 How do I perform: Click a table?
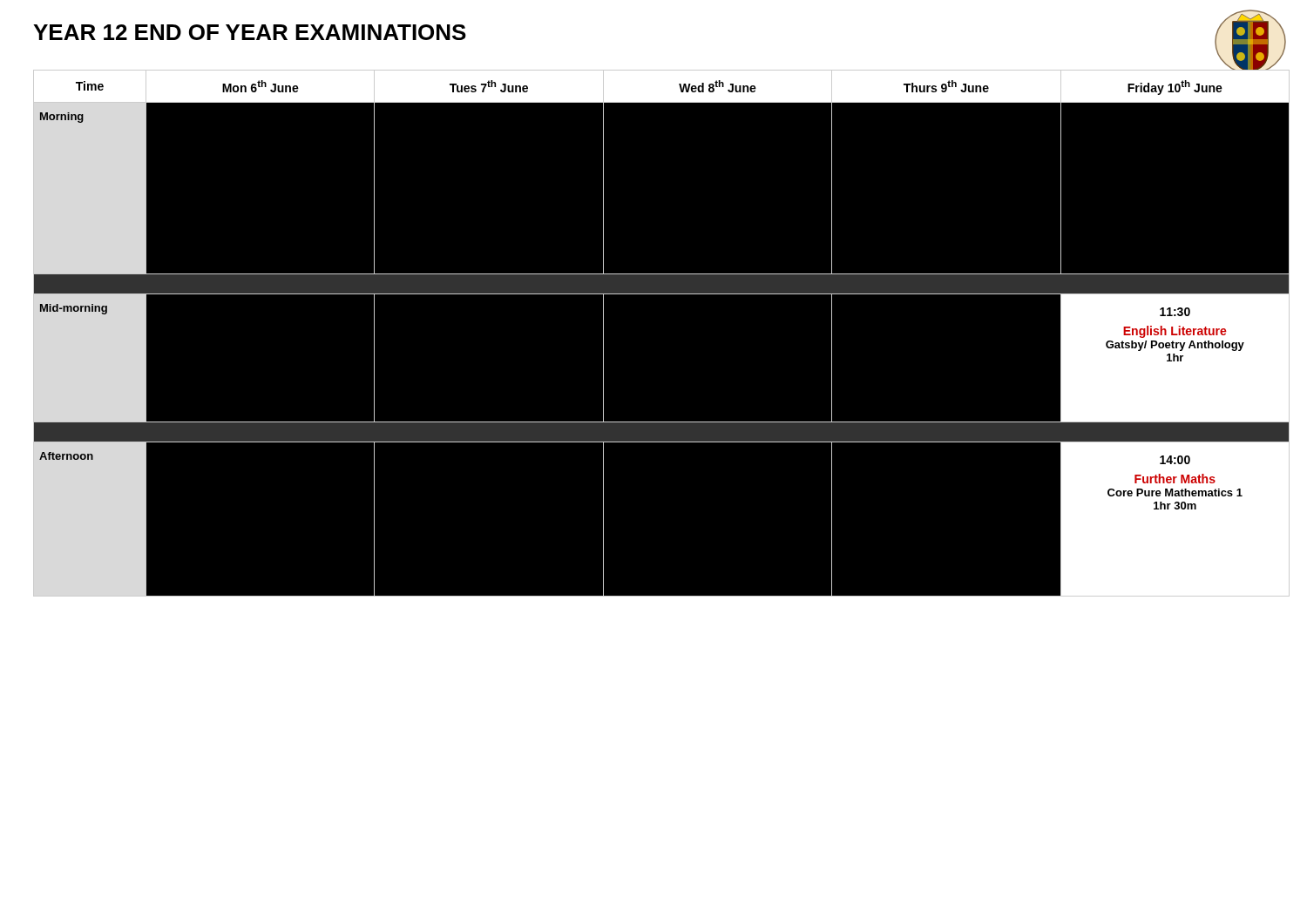[x=661, y=333]
